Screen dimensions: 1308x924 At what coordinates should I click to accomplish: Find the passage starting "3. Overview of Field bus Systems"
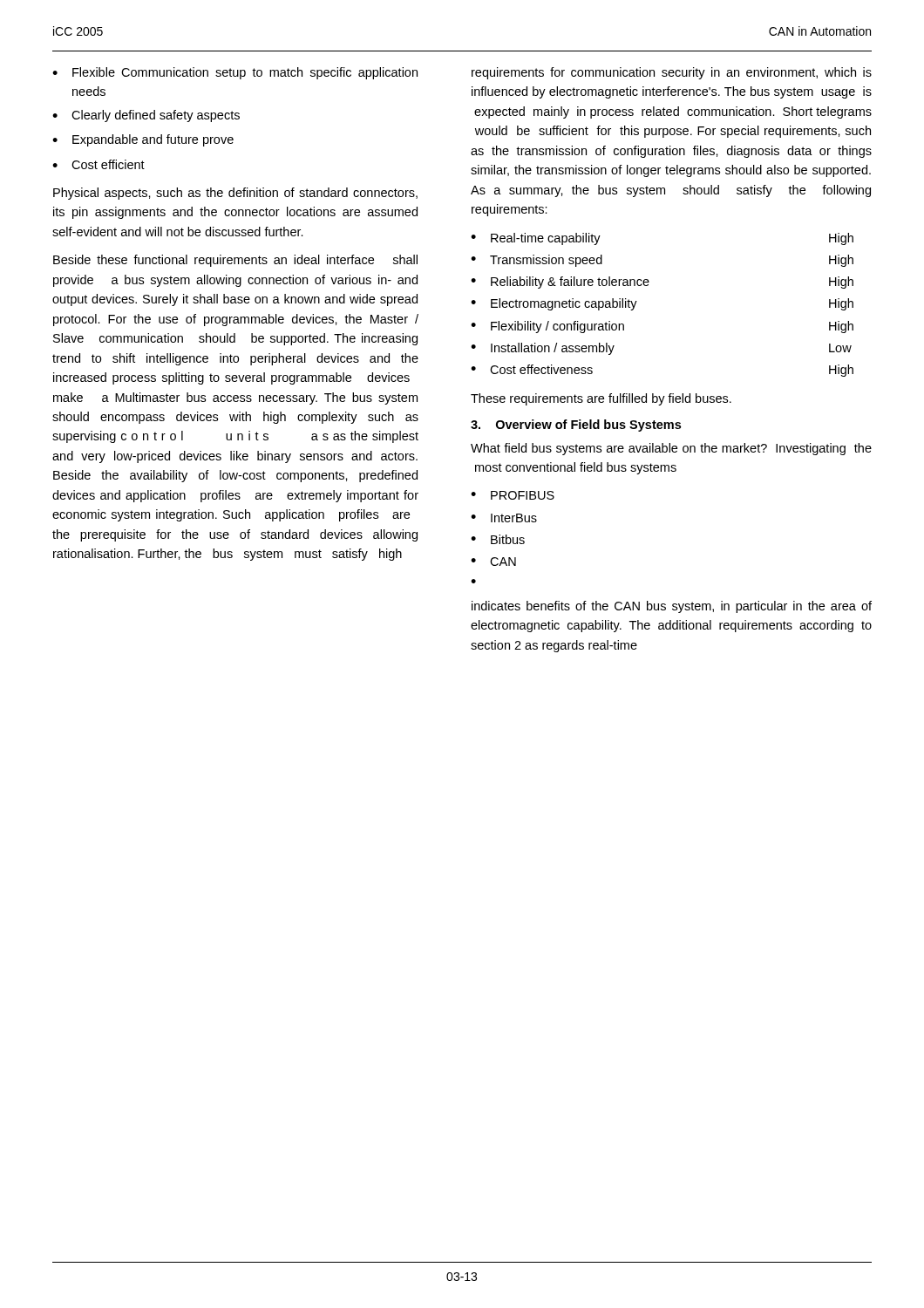[x=576, y=424]
